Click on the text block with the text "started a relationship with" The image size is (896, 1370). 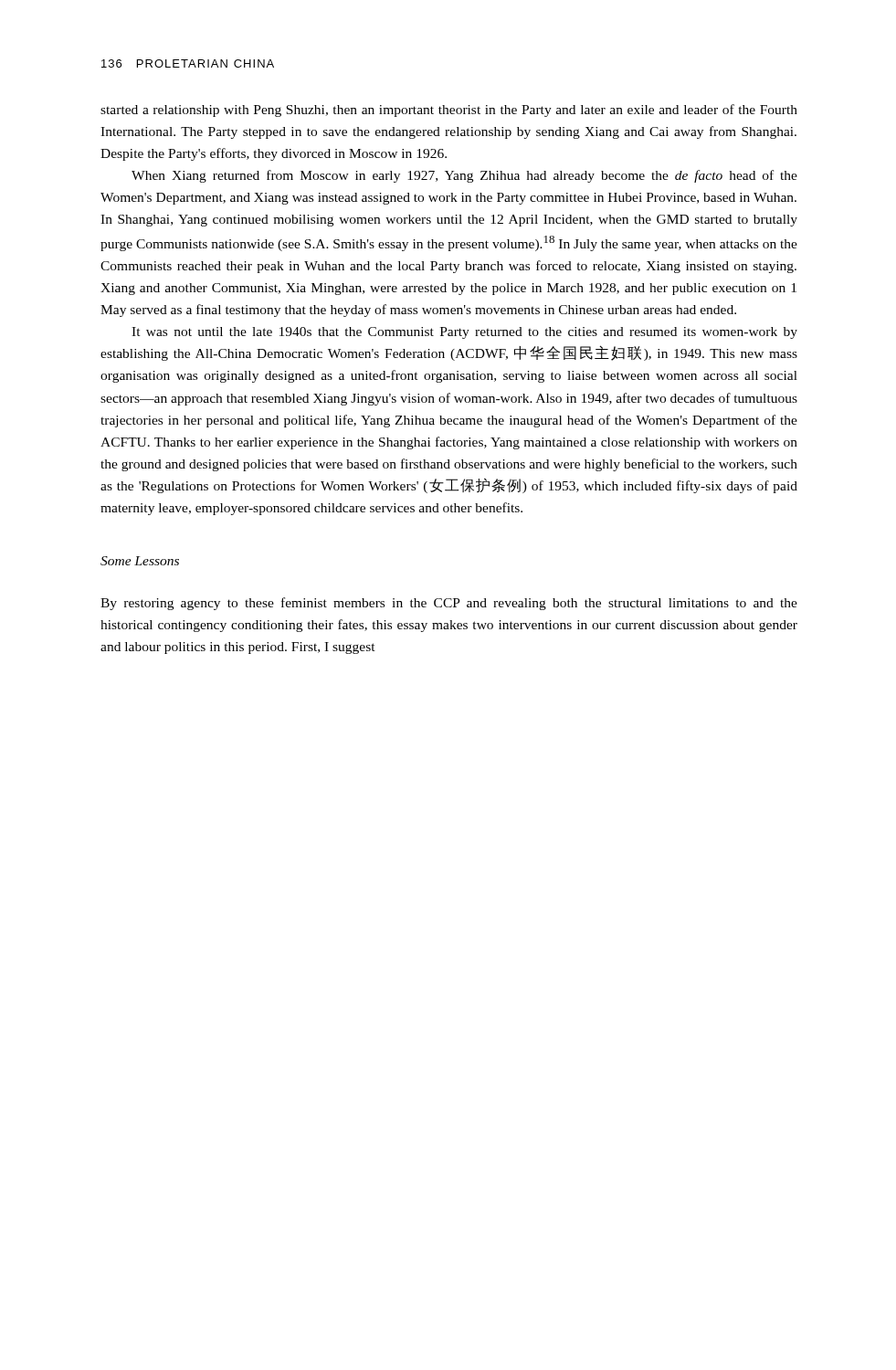[x=449, y=309]
